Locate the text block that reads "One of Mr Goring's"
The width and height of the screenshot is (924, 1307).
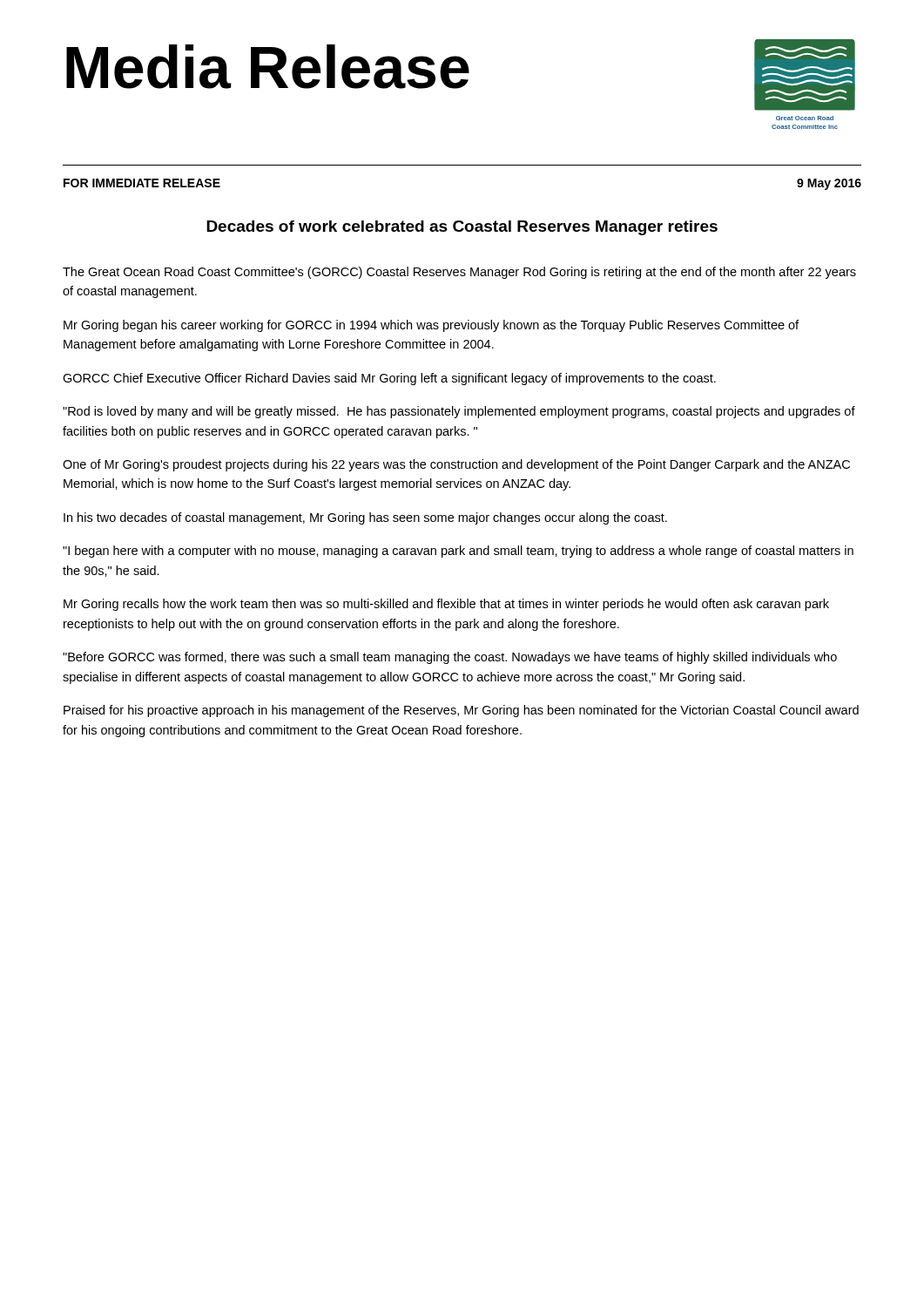coord(457,474)
